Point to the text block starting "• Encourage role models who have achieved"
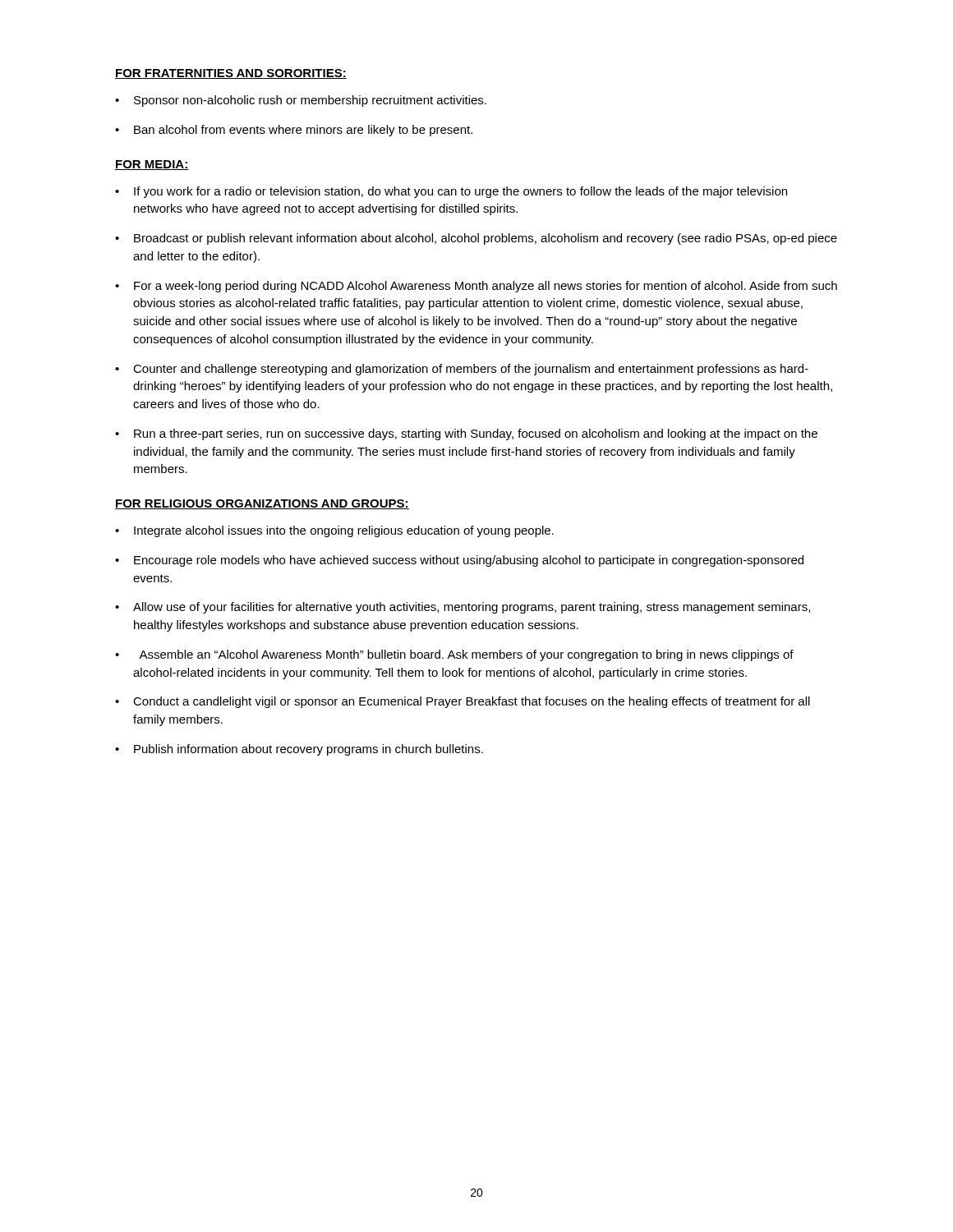The image size is (953, 1232). click(476, 569)
